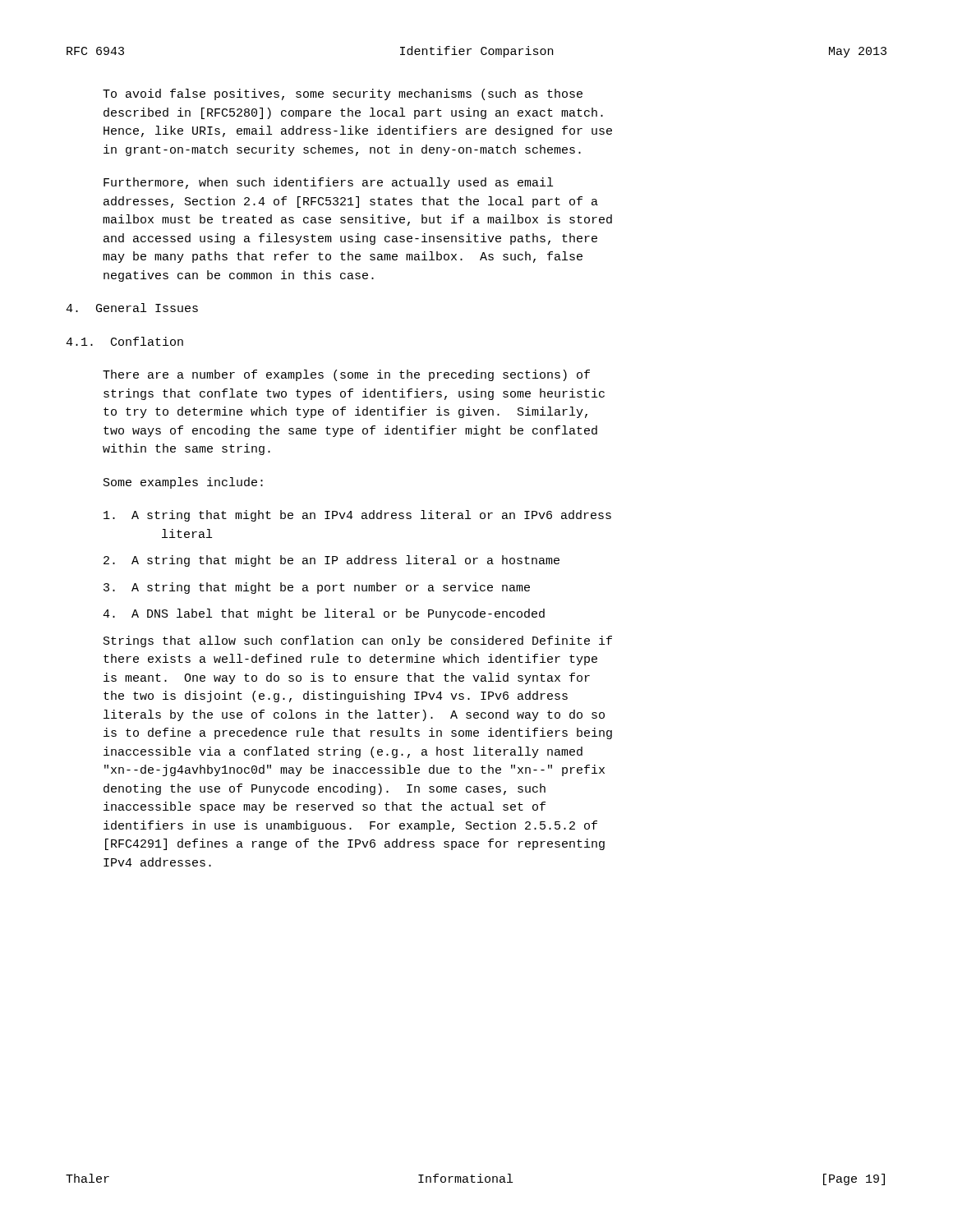Viewport: 953px width, 1232px height.
Task: Find the text starting "To avoid false positives, some security"
Action: tap(358, 123)
